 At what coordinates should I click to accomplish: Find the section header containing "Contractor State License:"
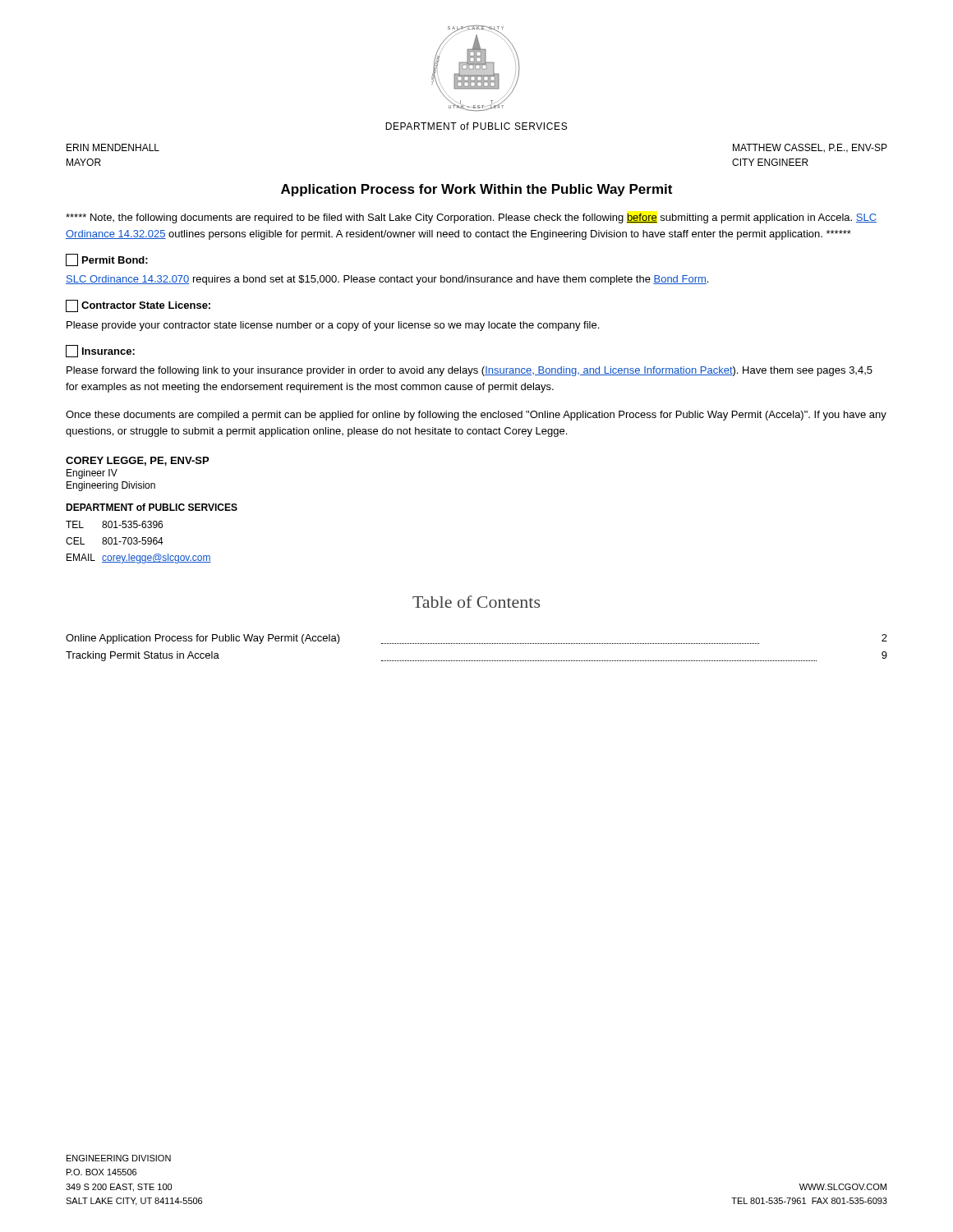coord(139,306)
